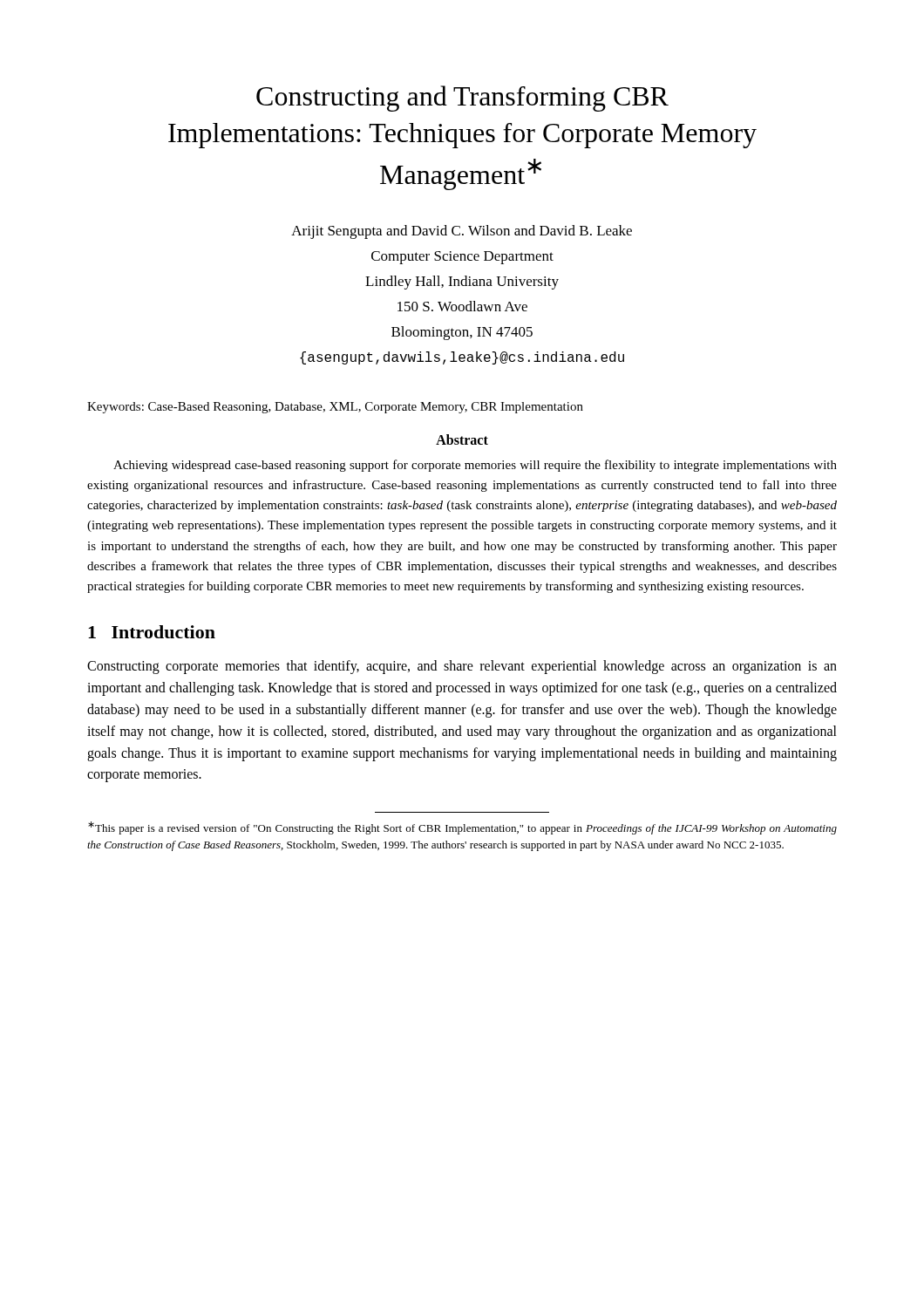
Task: Select the text starting "Achieving widespread case-based reasoning support for"
Action: [462, 525]
